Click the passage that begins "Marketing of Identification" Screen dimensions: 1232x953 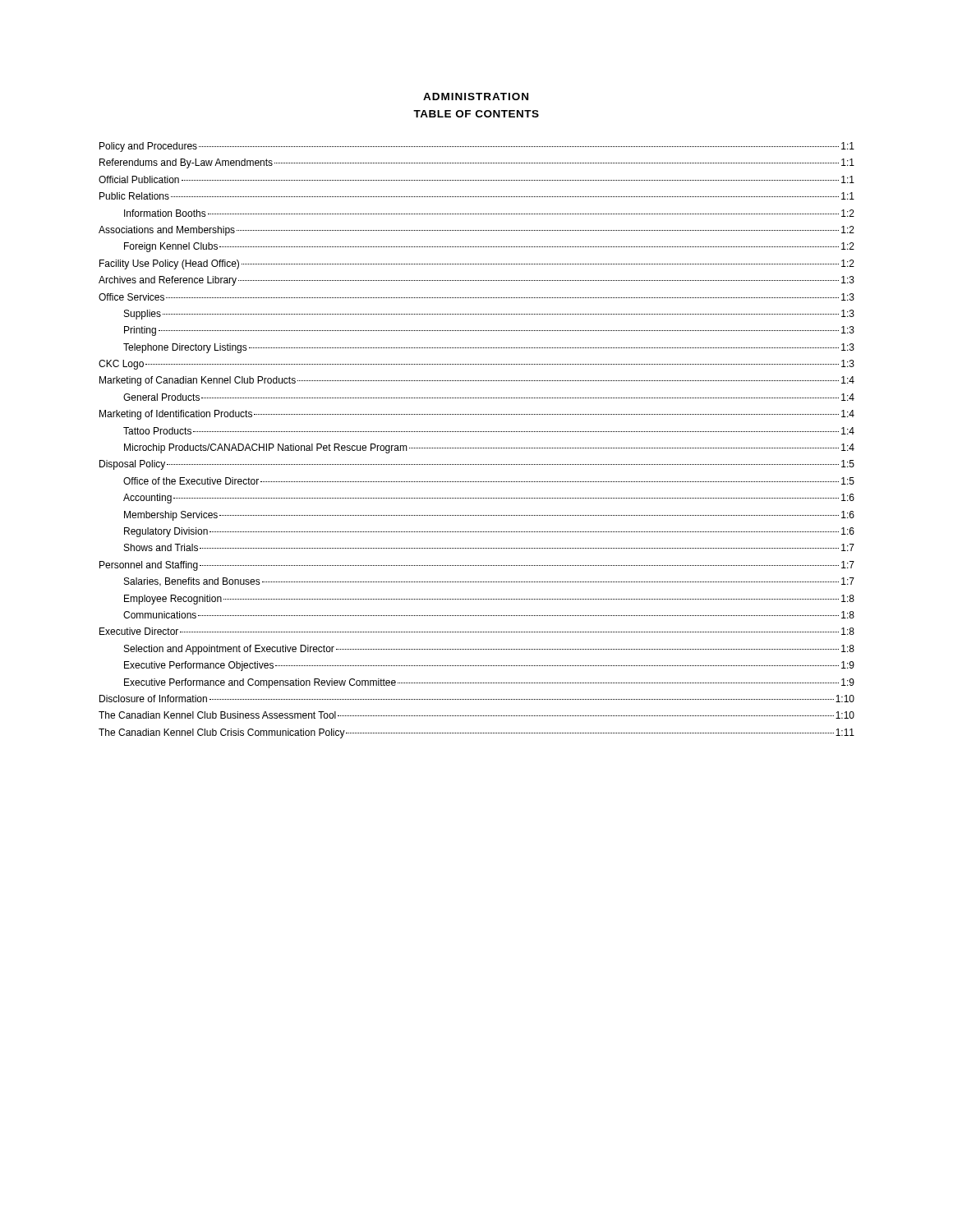pyautogui.click(x=476, y=414)
